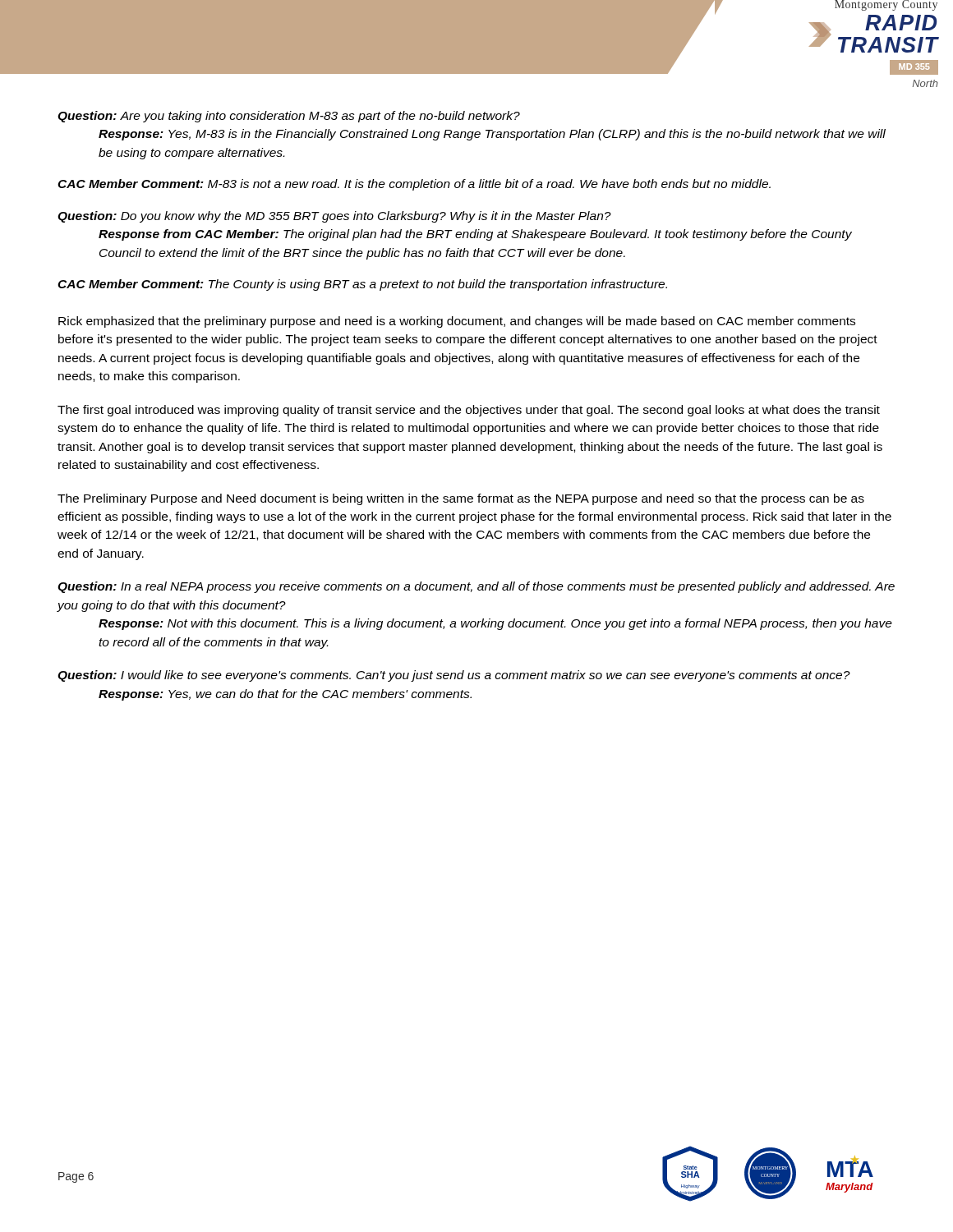Select the region starting "Rick emphasized that the preliminary"

click(476, 349)
